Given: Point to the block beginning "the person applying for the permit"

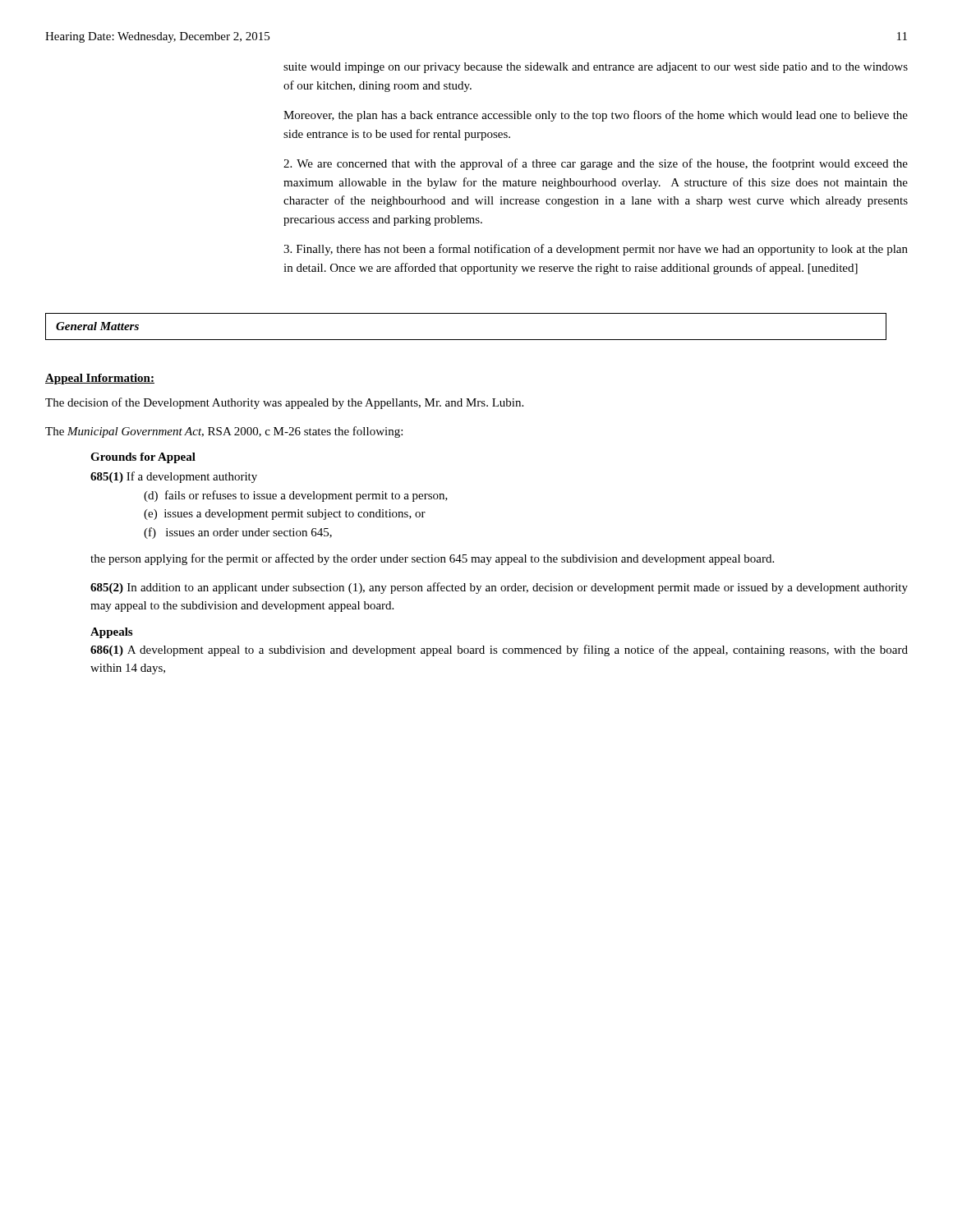Looking at the screenshot, I should point(433,559).
